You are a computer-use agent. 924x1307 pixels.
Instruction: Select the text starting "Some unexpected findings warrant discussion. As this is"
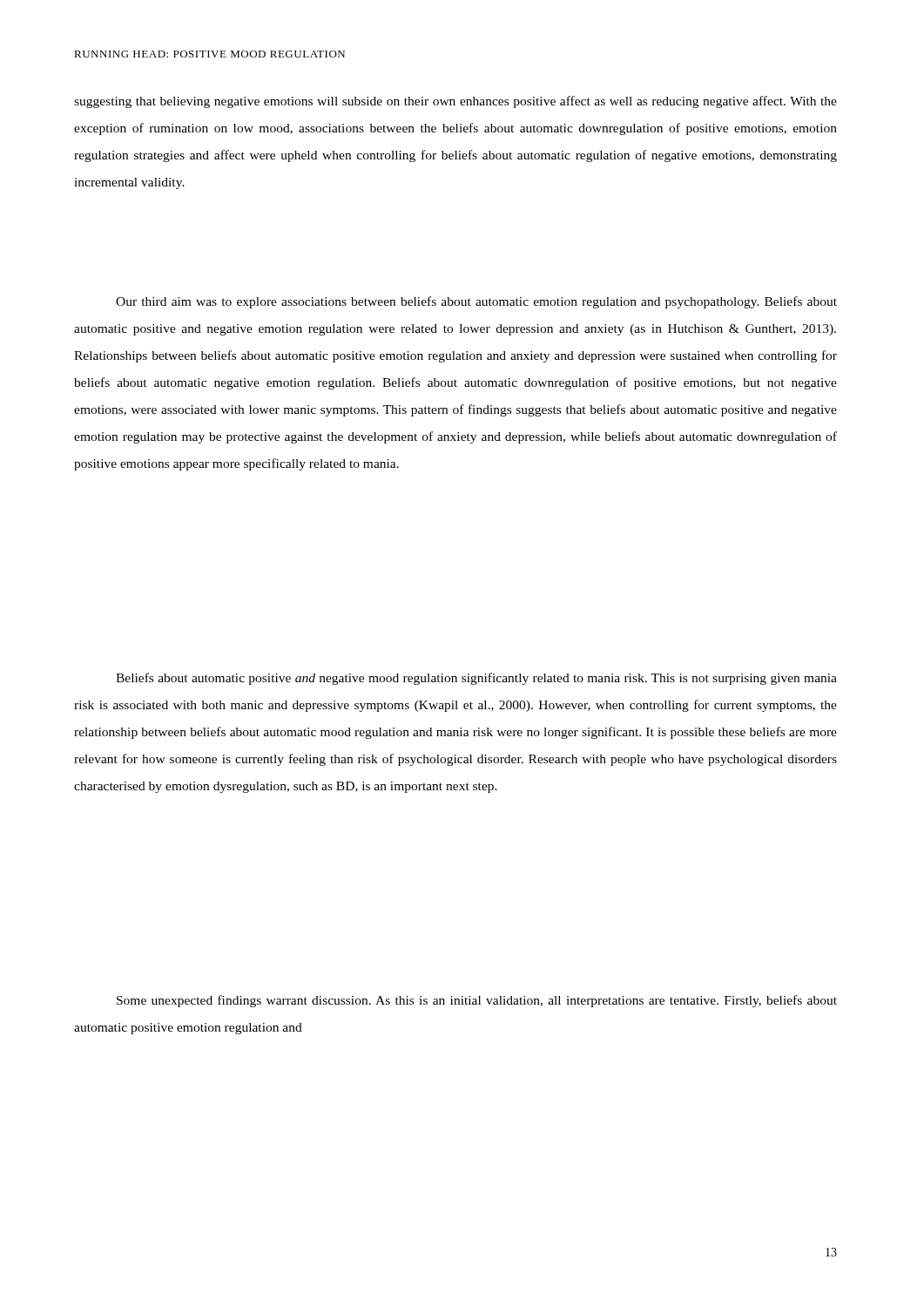(455, 1013)
